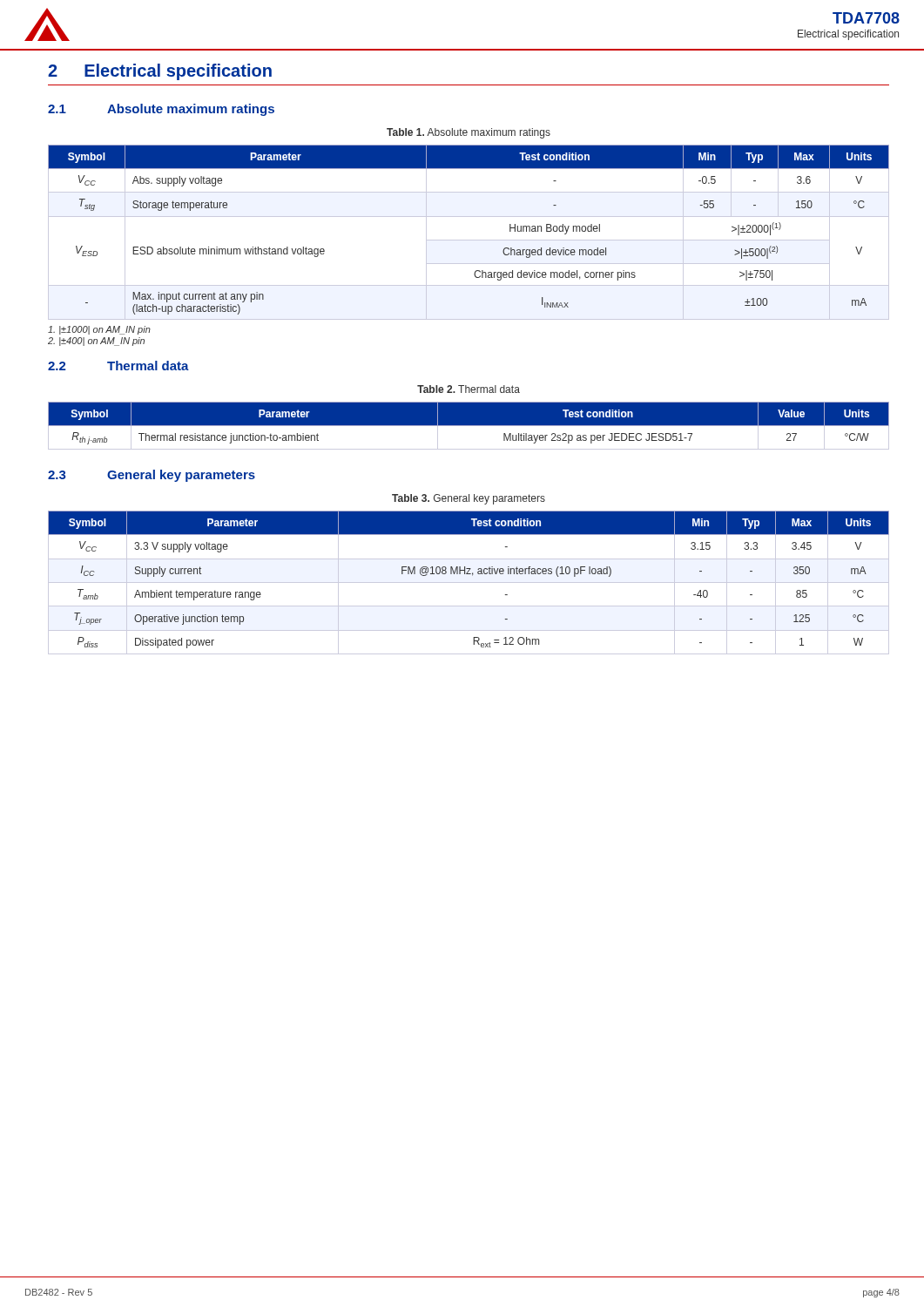Click on the region starting "2.3 General key parameters"
The image size is (924, 1307).
click(152, 475)
